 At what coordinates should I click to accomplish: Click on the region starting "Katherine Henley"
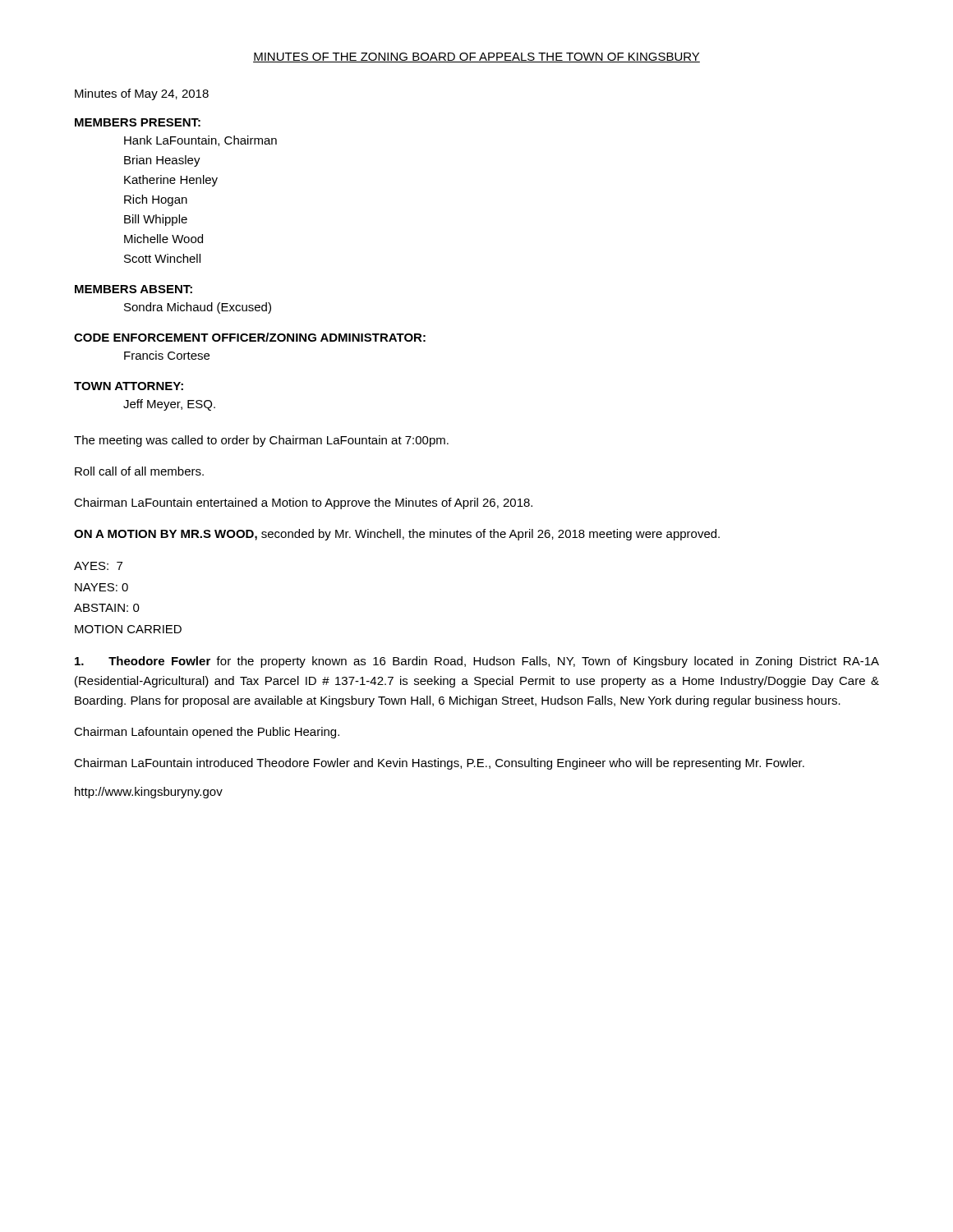coord(170,179)
